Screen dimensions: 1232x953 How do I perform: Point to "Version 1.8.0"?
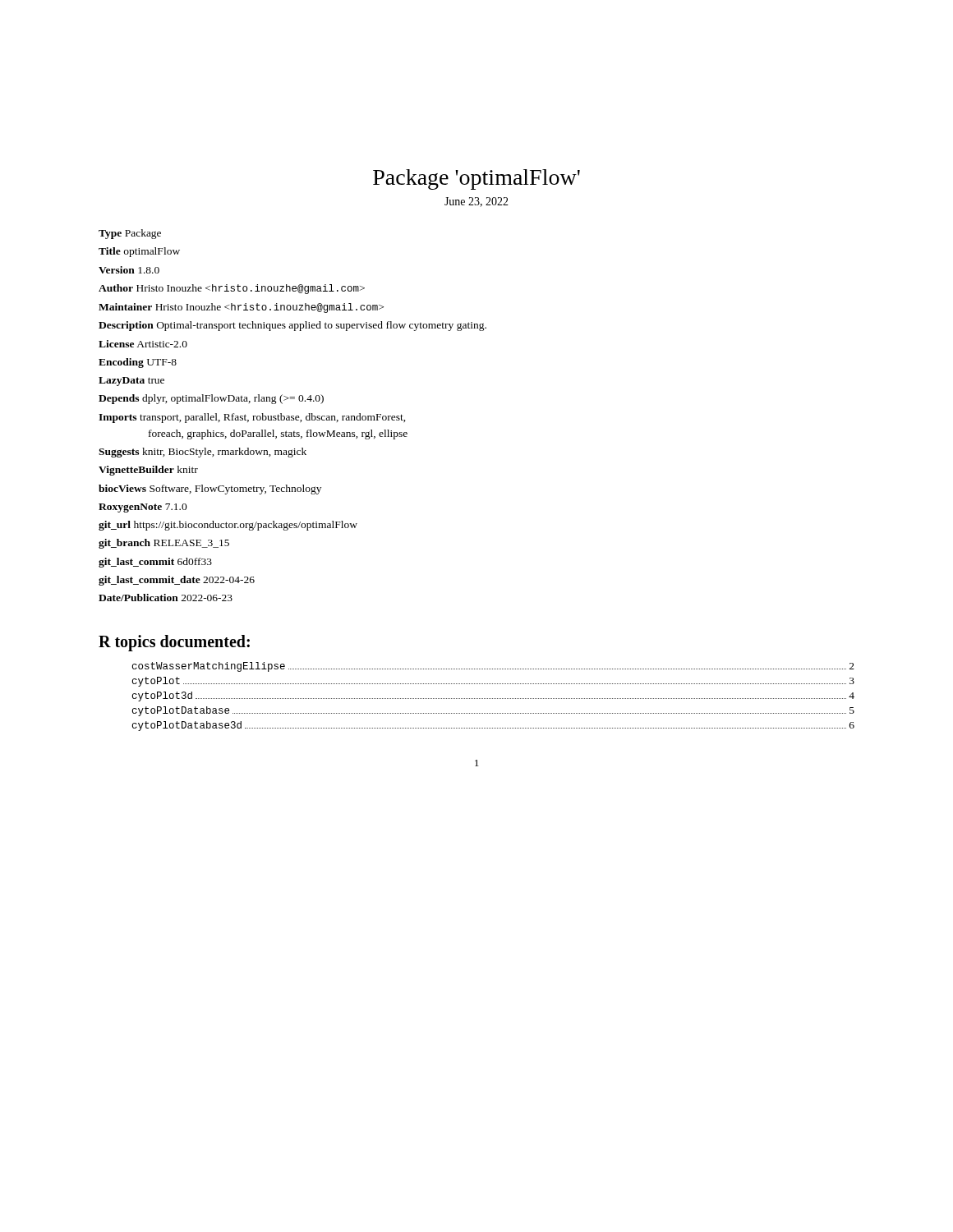(129, 269)
